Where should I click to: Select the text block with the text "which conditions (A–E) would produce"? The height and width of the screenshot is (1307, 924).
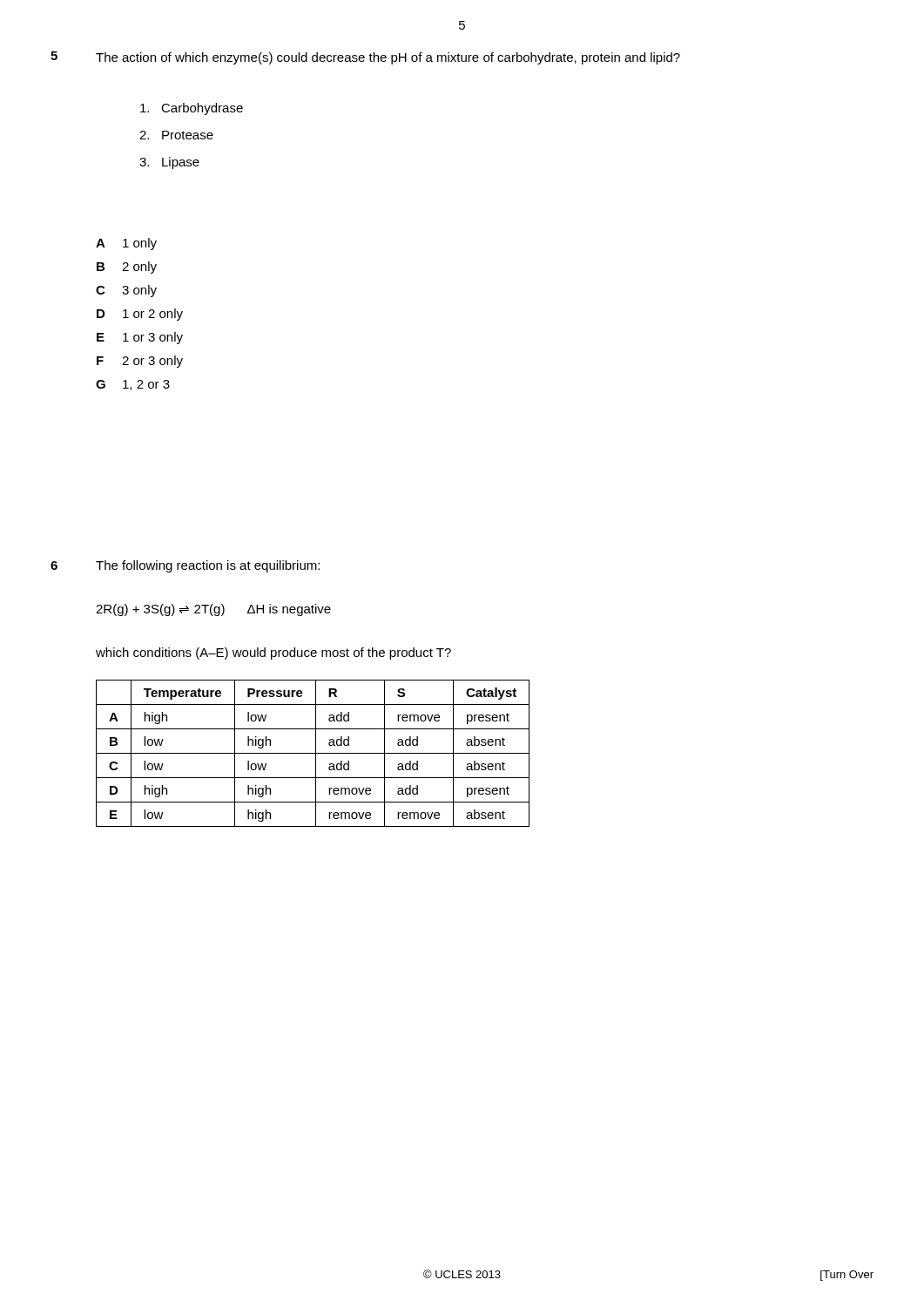[274, 652]
